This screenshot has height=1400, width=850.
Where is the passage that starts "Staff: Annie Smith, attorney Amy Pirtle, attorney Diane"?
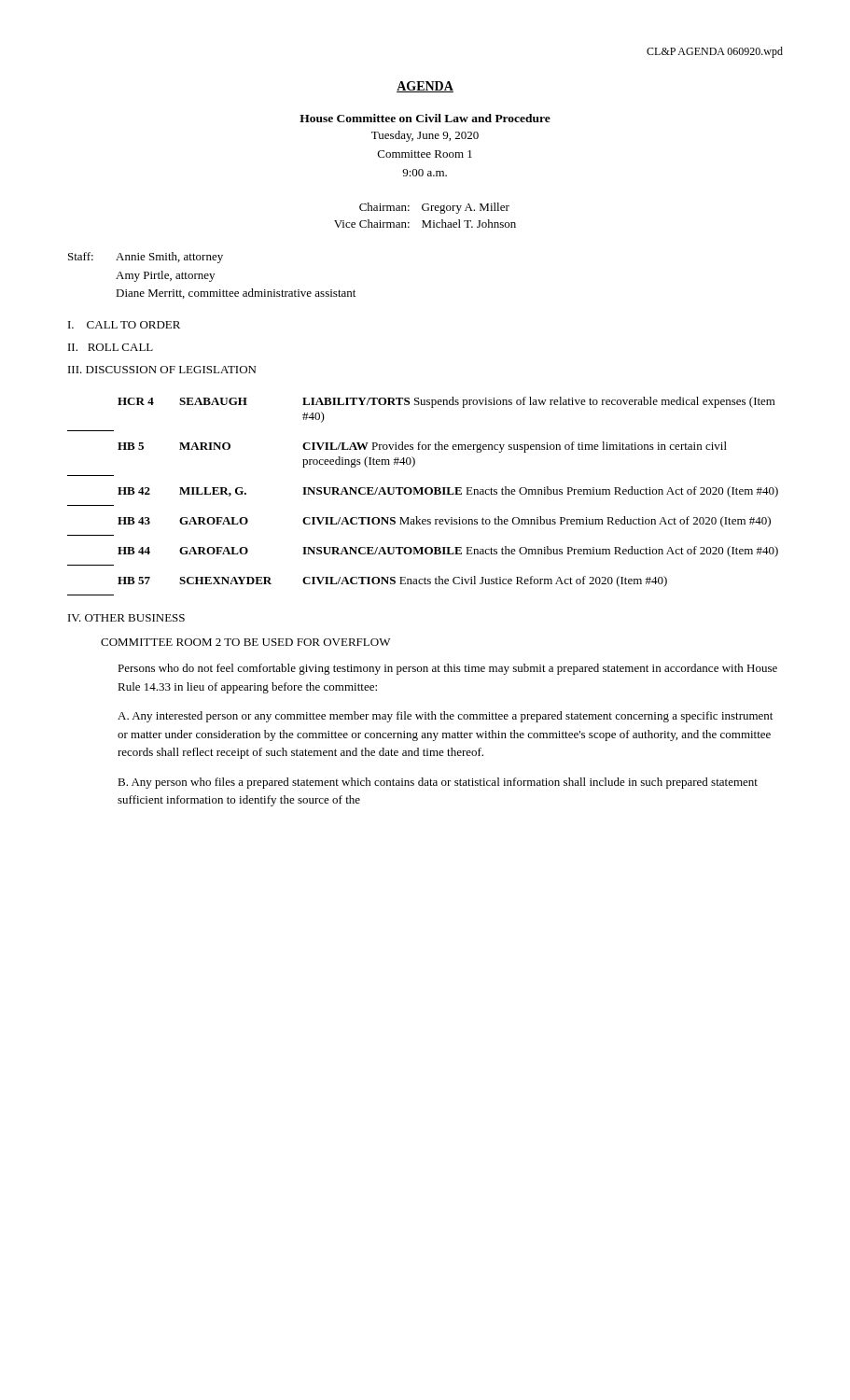[x=146, y=258]
